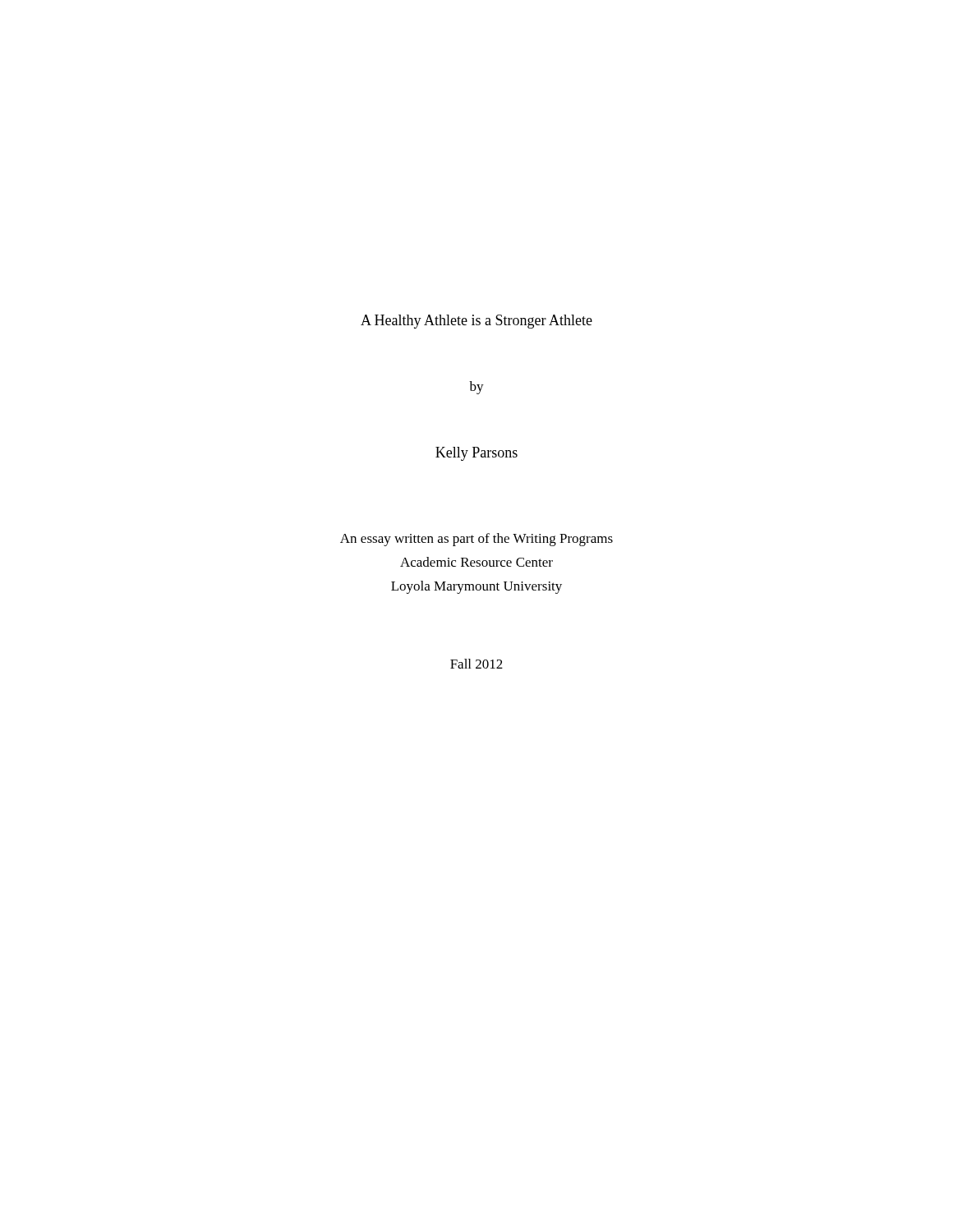953x1232 pixels.
Task: Locate the title that says "A Healthy Athlete is a"
Action: click(476, 320)
